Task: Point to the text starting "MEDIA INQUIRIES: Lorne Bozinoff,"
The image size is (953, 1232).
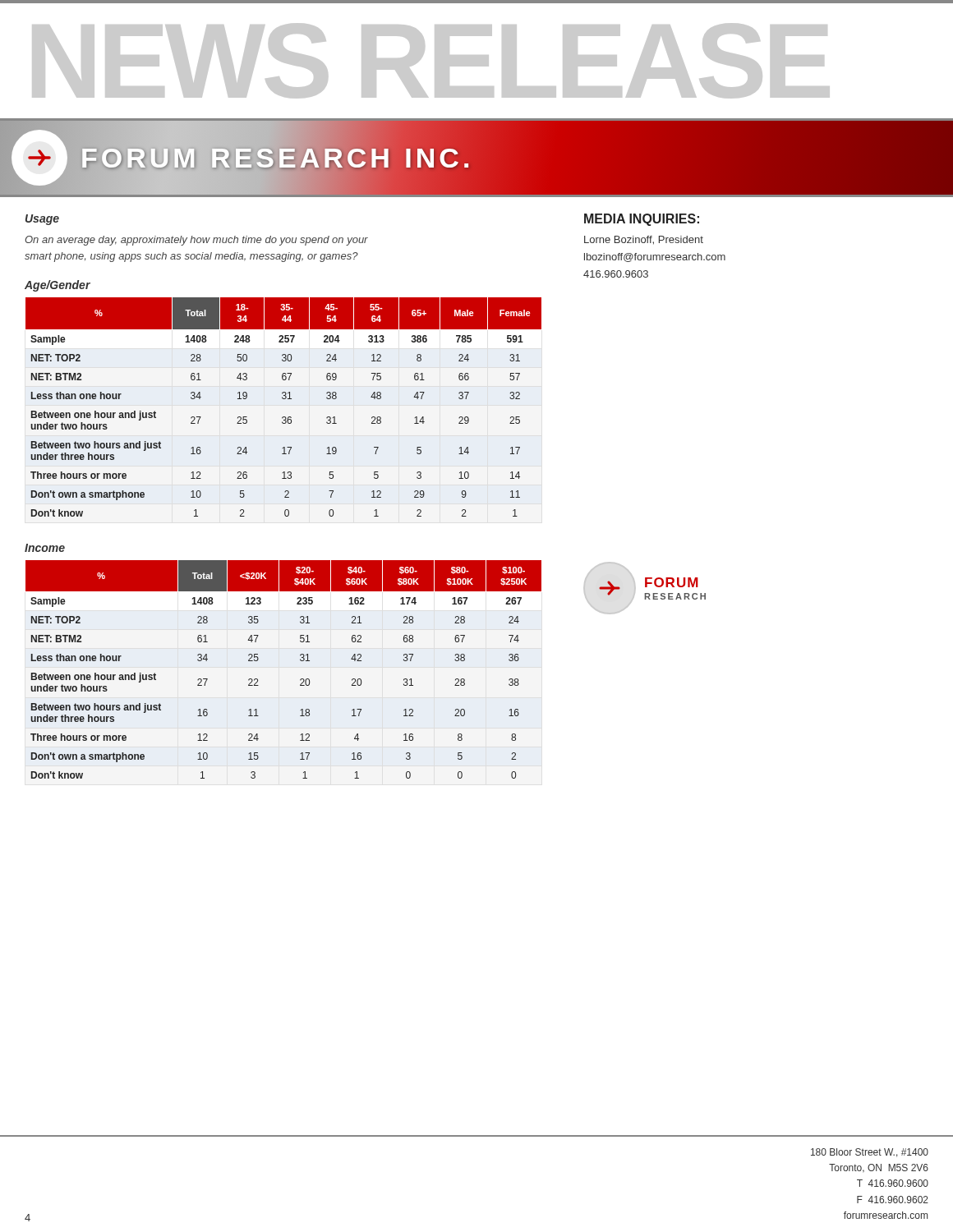Action: pos(642,220)
